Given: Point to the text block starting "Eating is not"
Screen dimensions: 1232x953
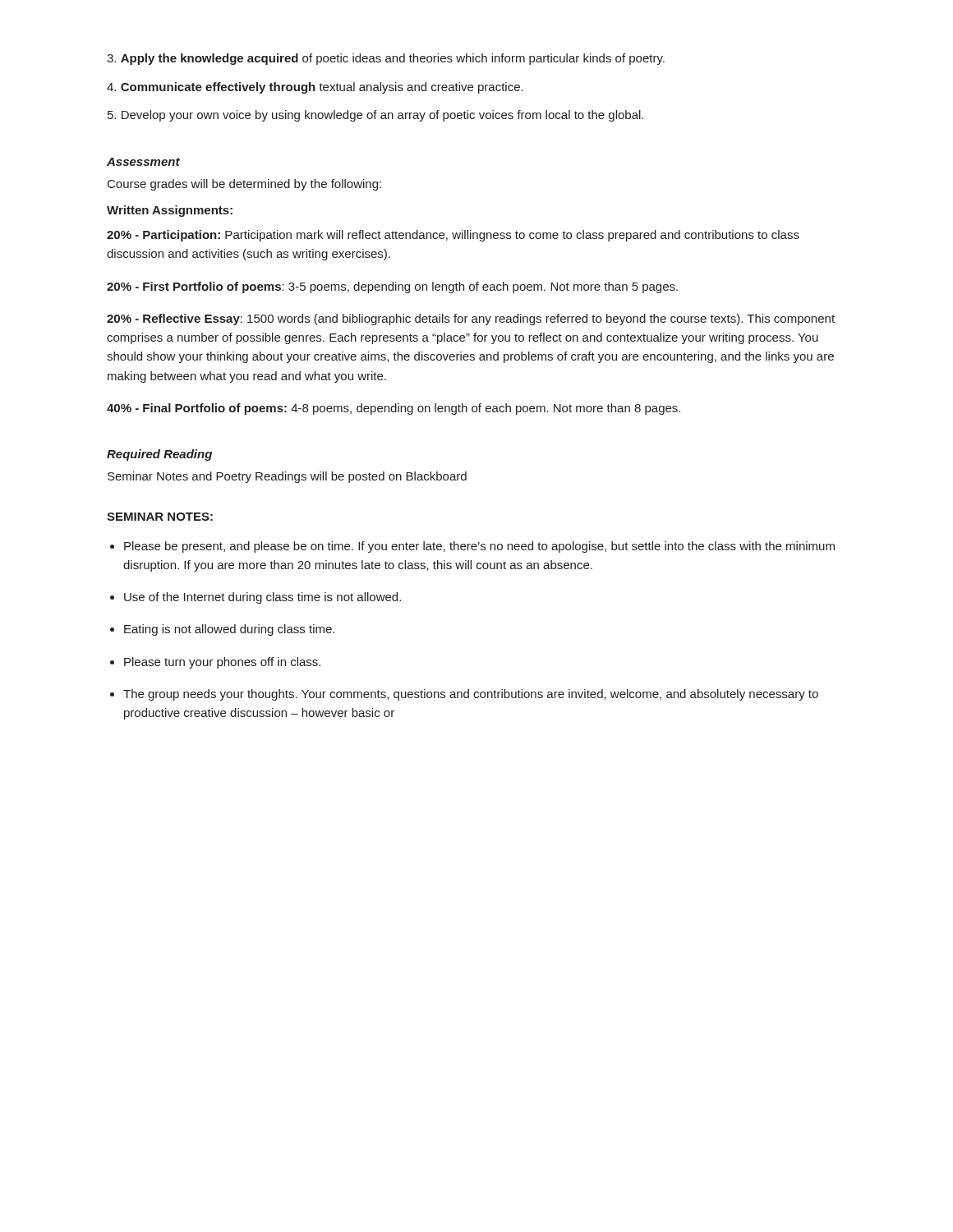Looking at the screenshot, I should tap(229, 629).
